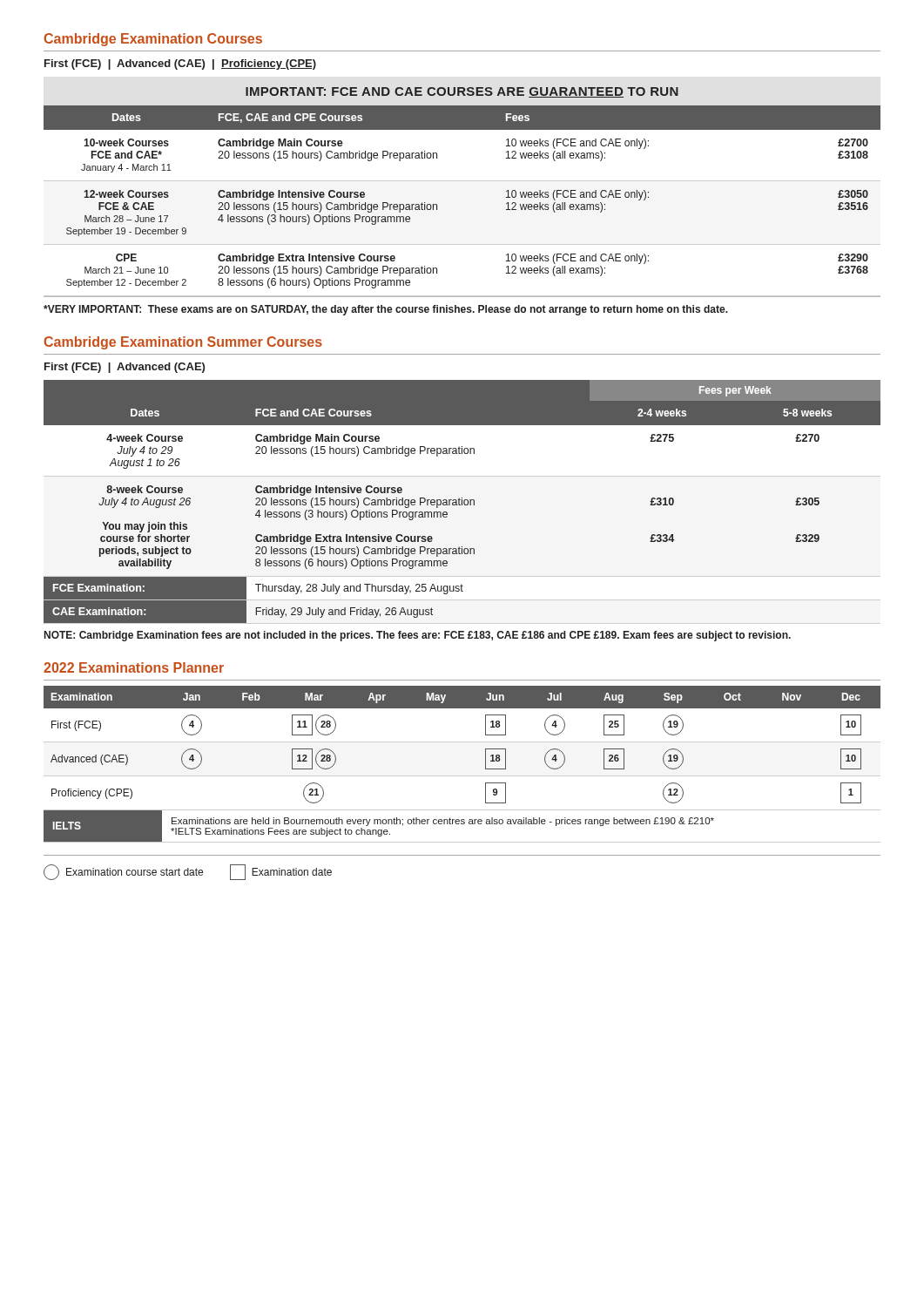Click on the table containing "£3050 £3516"

pyautogui.click(x=462, y=201)
